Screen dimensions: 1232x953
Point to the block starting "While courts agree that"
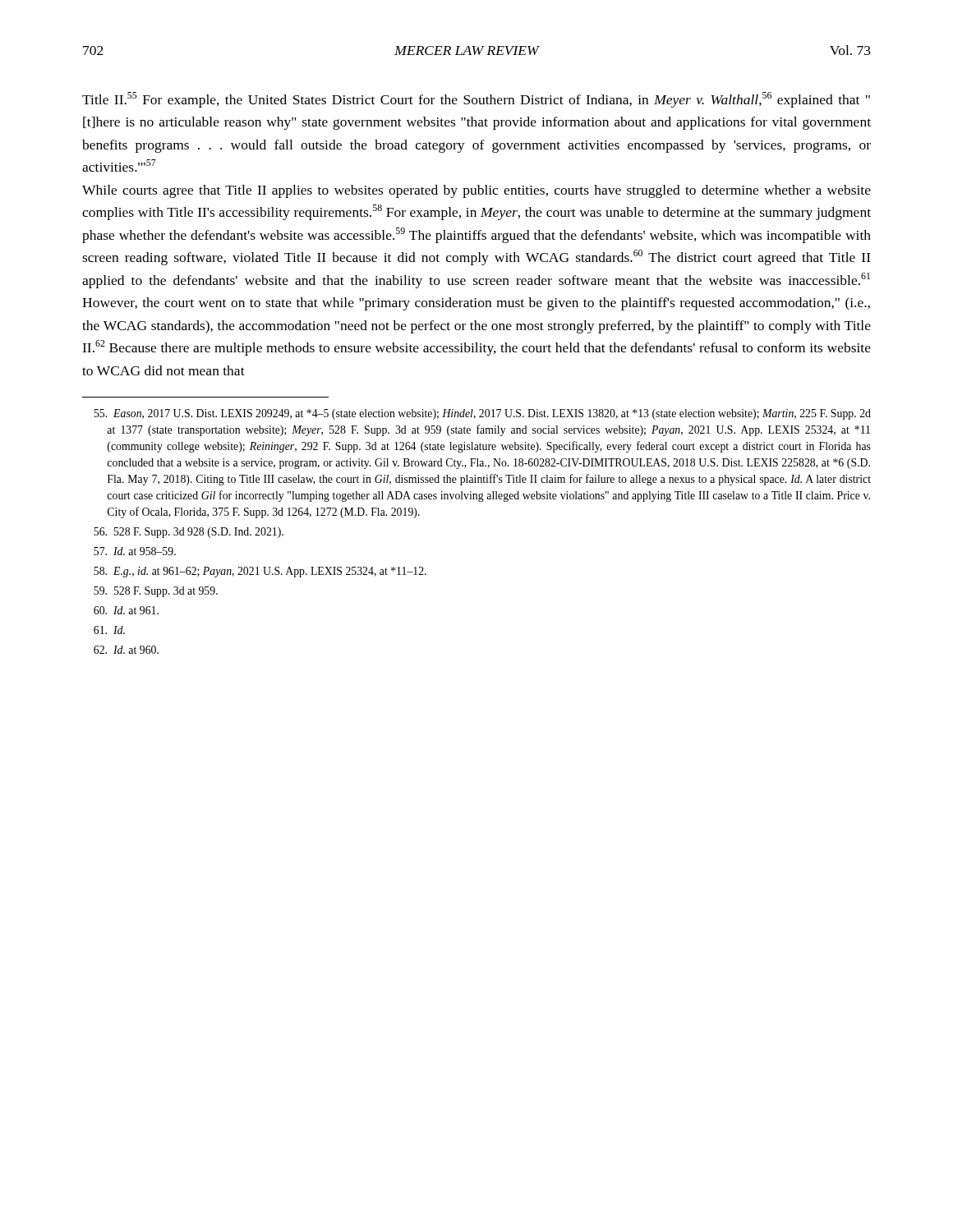pyautogui.click(x=476, y=280)
